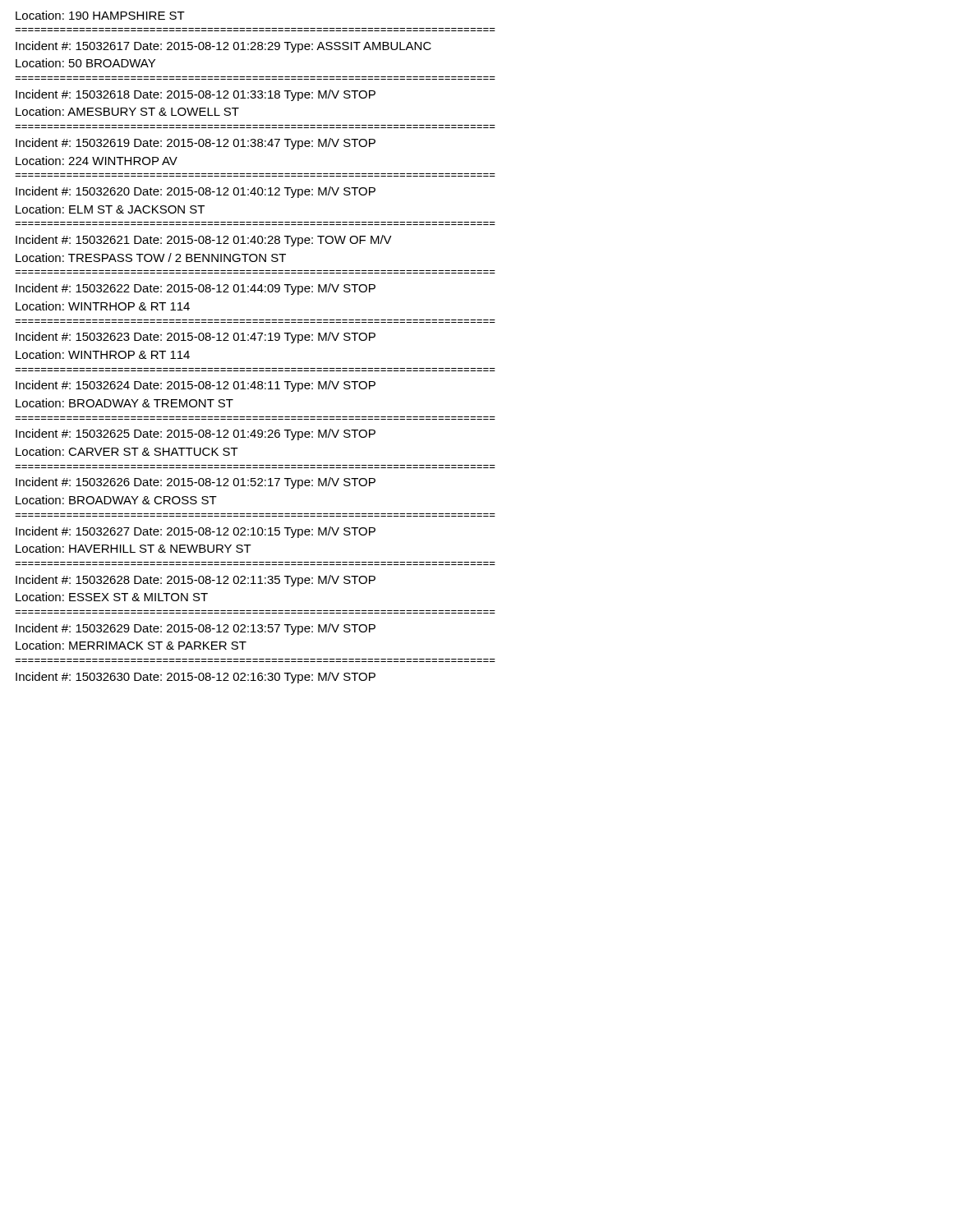Point to the block beginning "Incident #: 15032628 Date: 2015-08-12 02:11:35 Type:"
The width and height of the screenshot is (953, 1232).
pyautogui.click(x=196, y=581)
